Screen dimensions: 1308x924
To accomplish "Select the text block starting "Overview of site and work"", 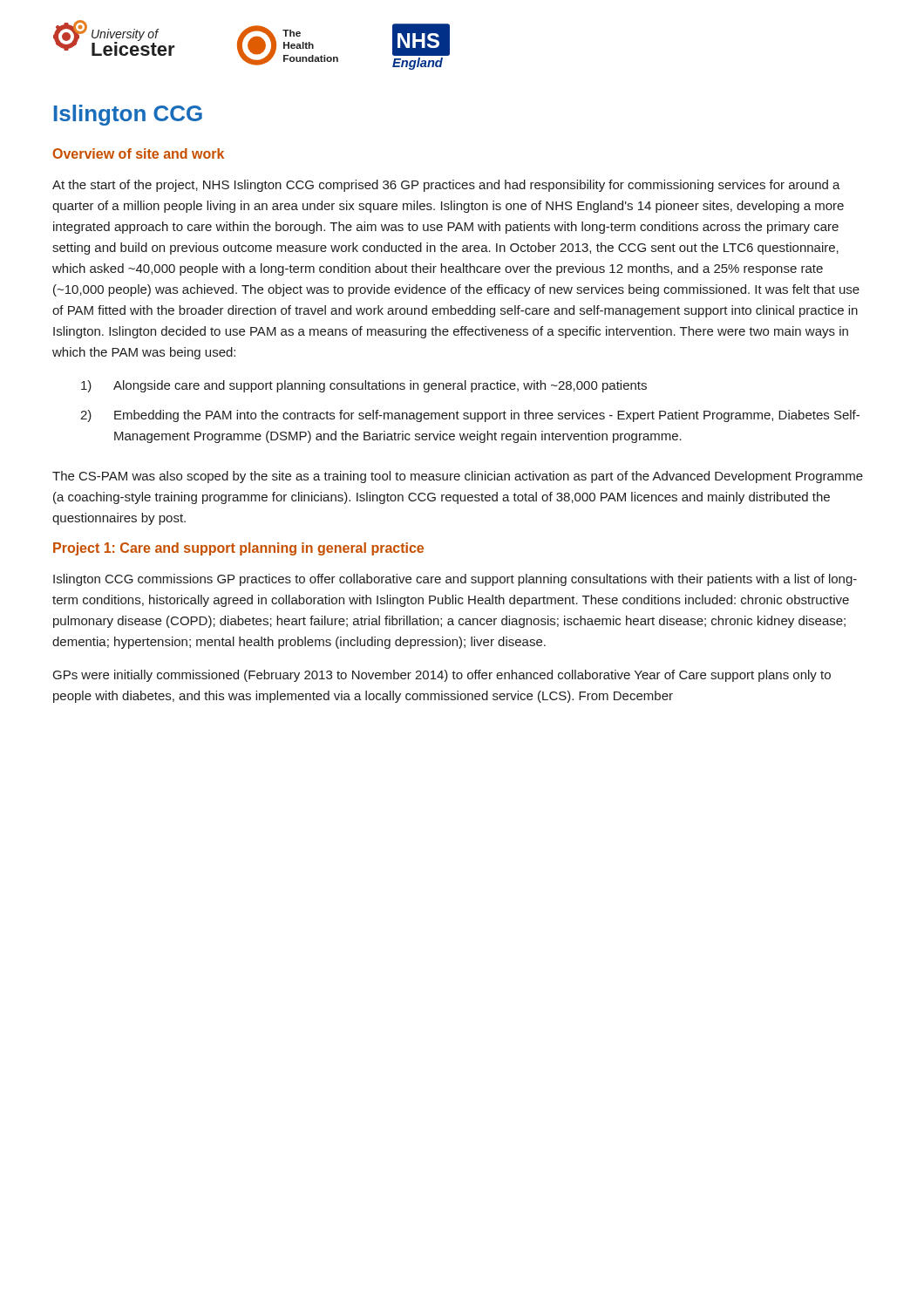I will click(x=138, y=154).
